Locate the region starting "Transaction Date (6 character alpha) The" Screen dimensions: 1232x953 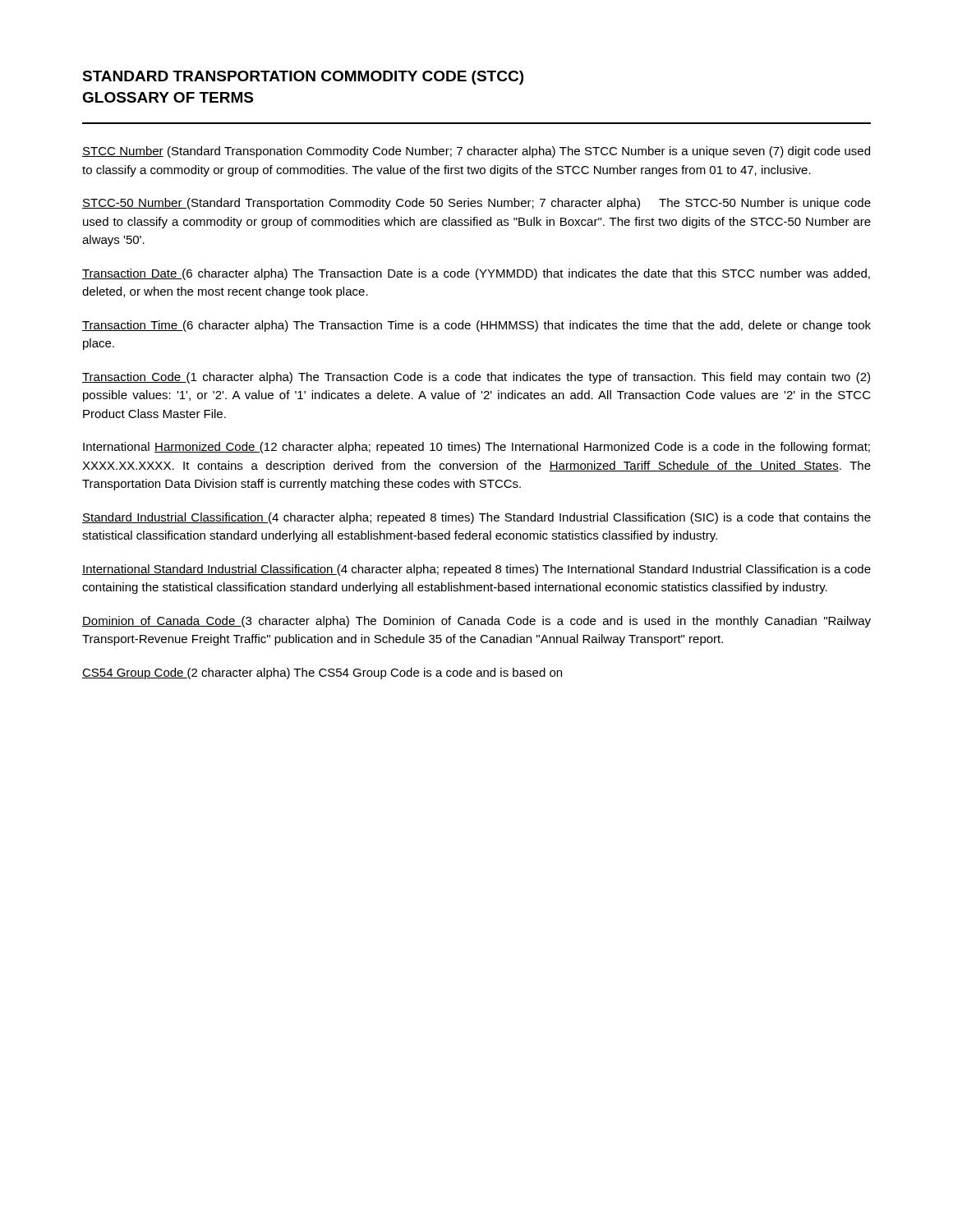tap(476, 282)
